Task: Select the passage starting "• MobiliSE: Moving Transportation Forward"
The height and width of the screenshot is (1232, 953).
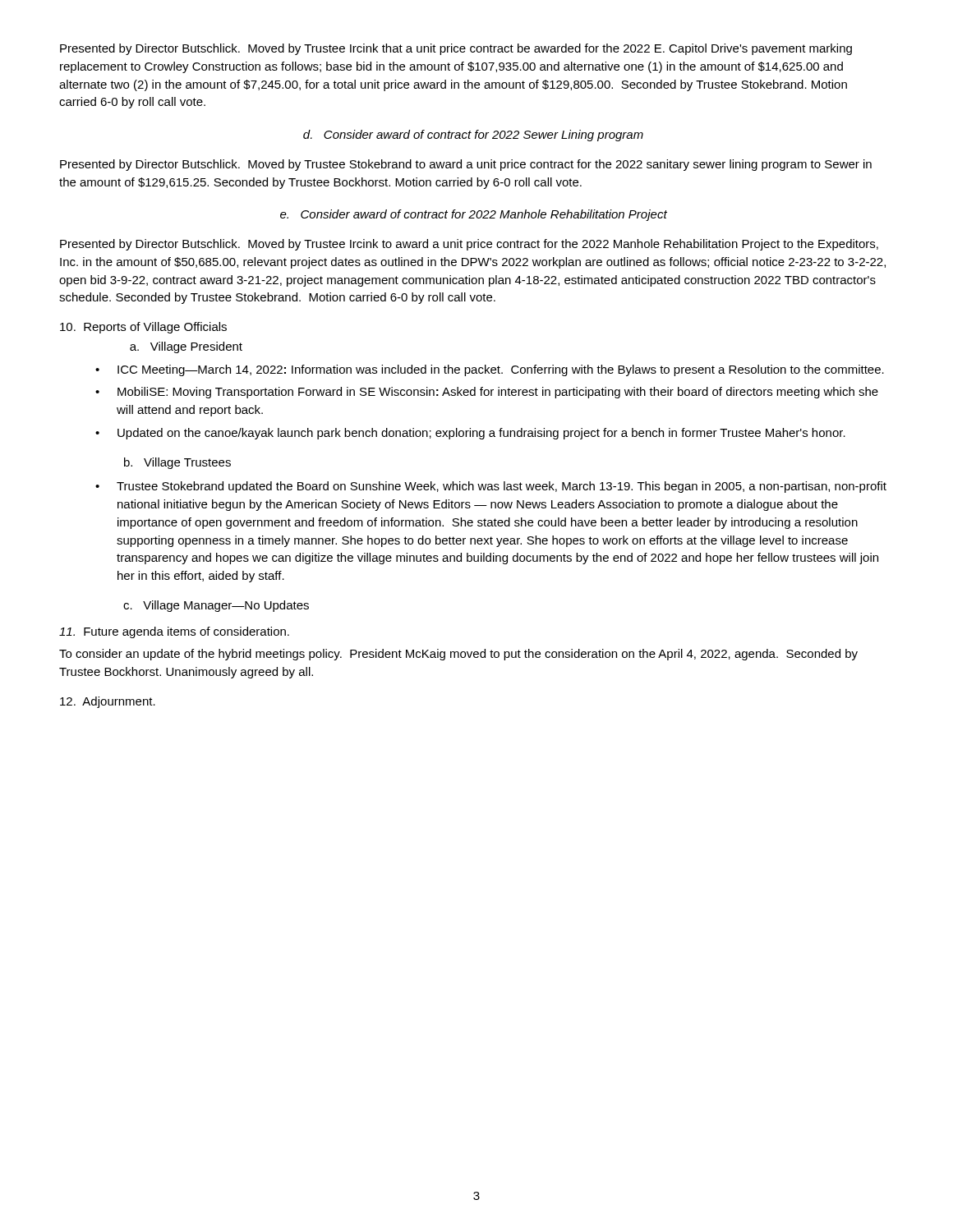Action: click(x=491, y=401)
